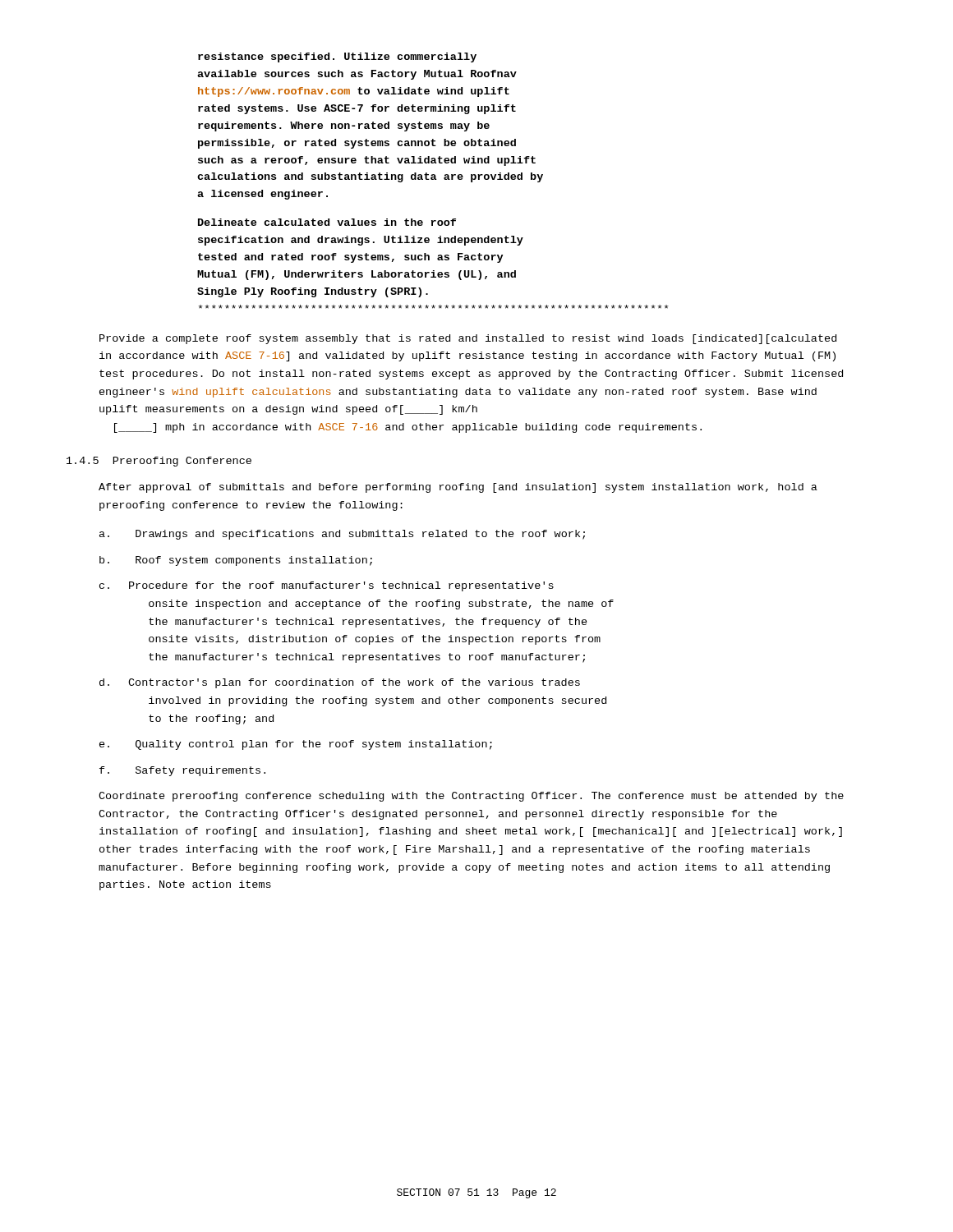Locate the block of text that opens with "a. Drawings and specifications and submittals"
The height and width of the screenshot is (1232, 953).
coord(343,535)
